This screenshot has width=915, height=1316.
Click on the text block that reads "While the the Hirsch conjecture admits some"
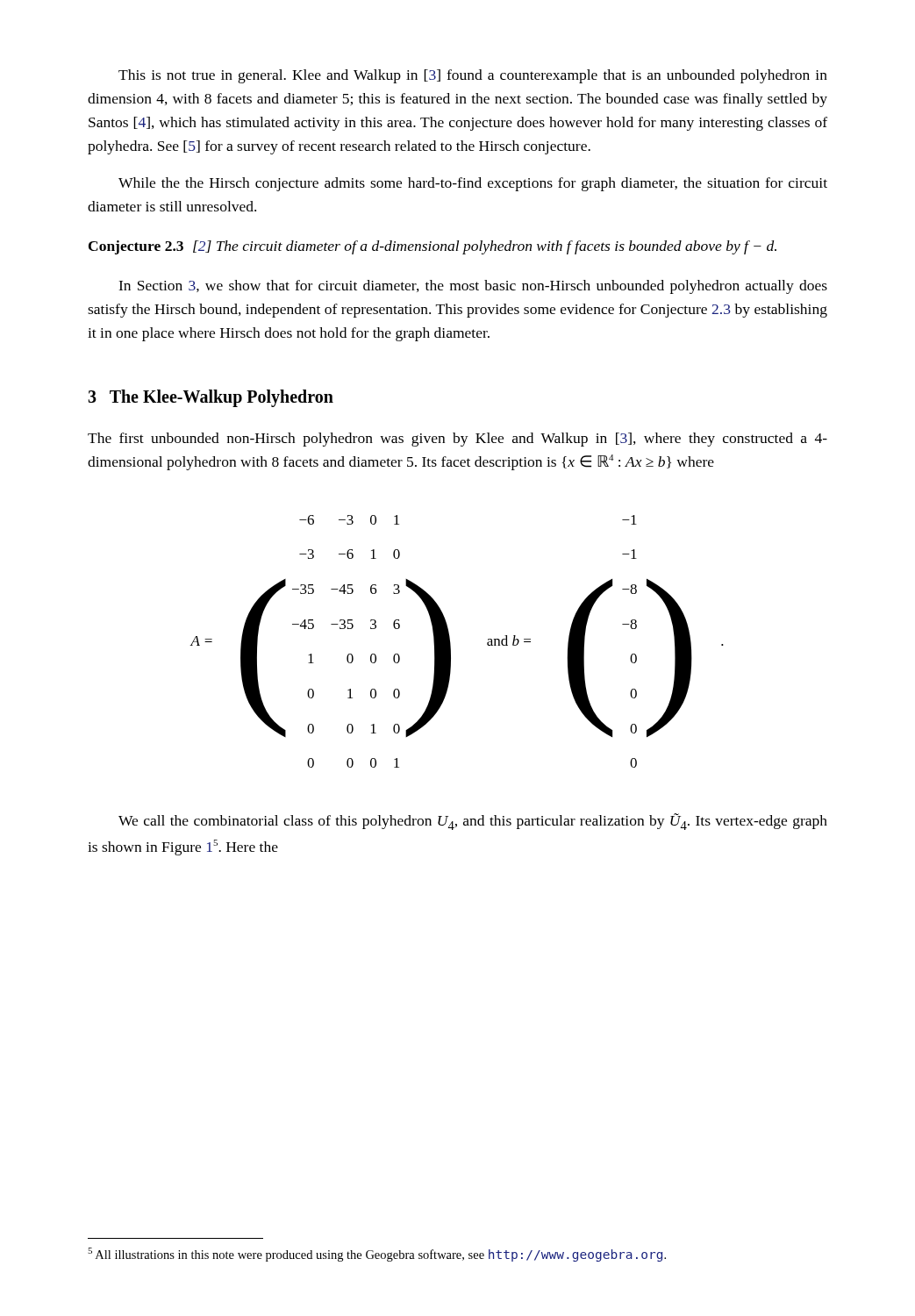(458, 194)
